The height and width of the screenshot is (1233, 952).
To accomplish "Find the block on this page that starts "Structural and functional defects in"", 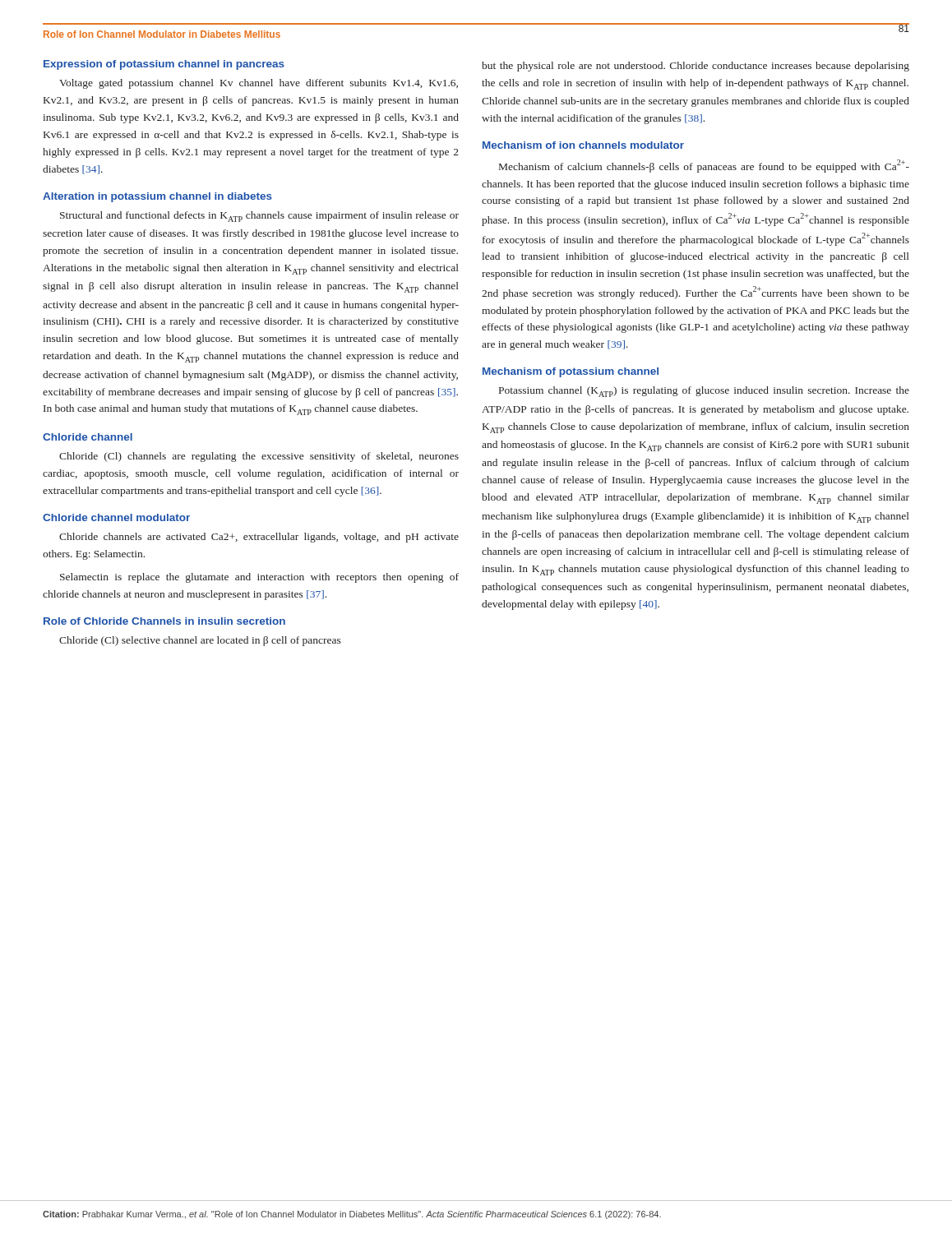I will click(x=251, y=313).
